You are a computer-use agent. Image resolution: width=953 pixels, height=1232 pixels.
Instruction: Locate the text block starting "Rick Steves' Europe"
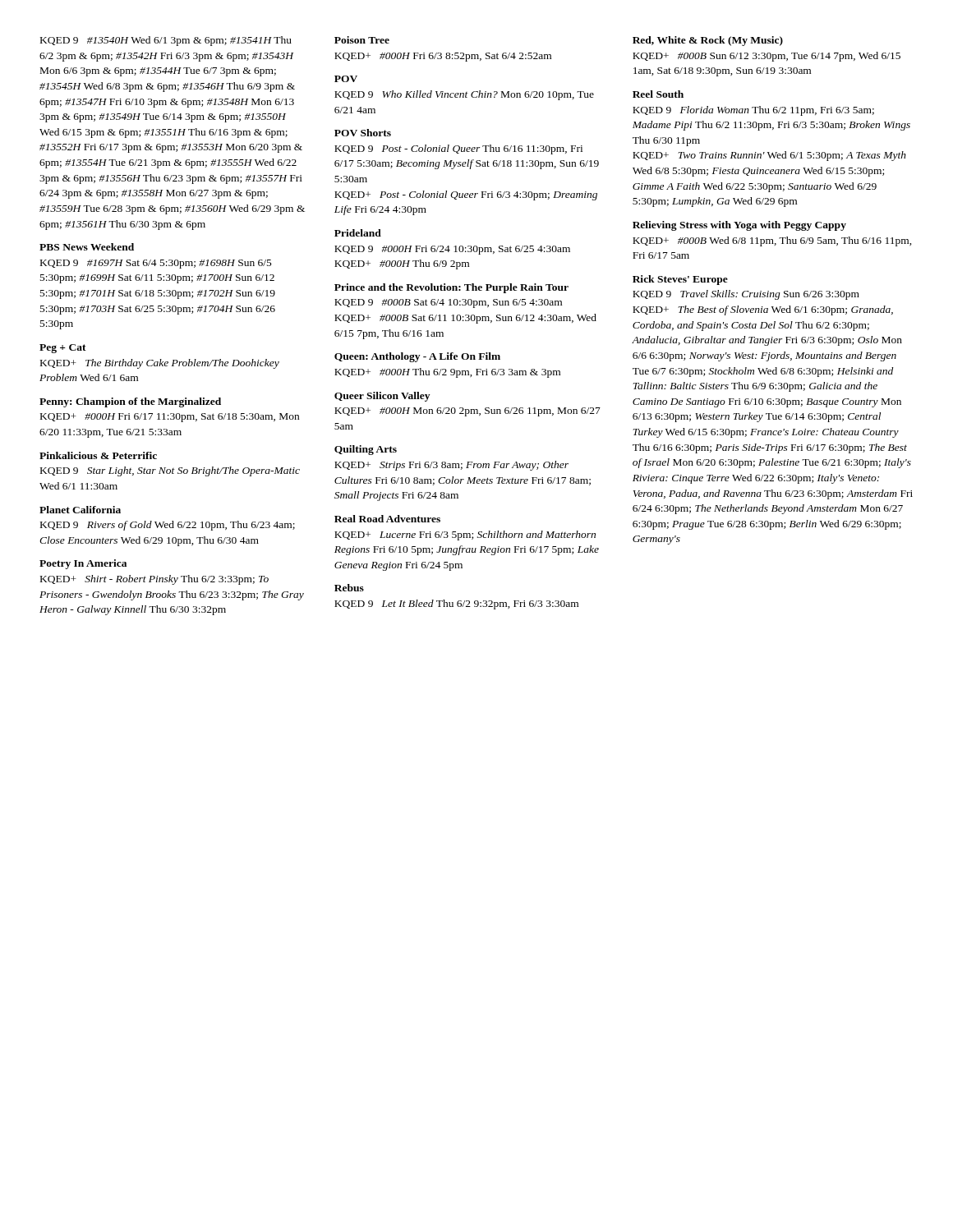[x=680, y=280]
